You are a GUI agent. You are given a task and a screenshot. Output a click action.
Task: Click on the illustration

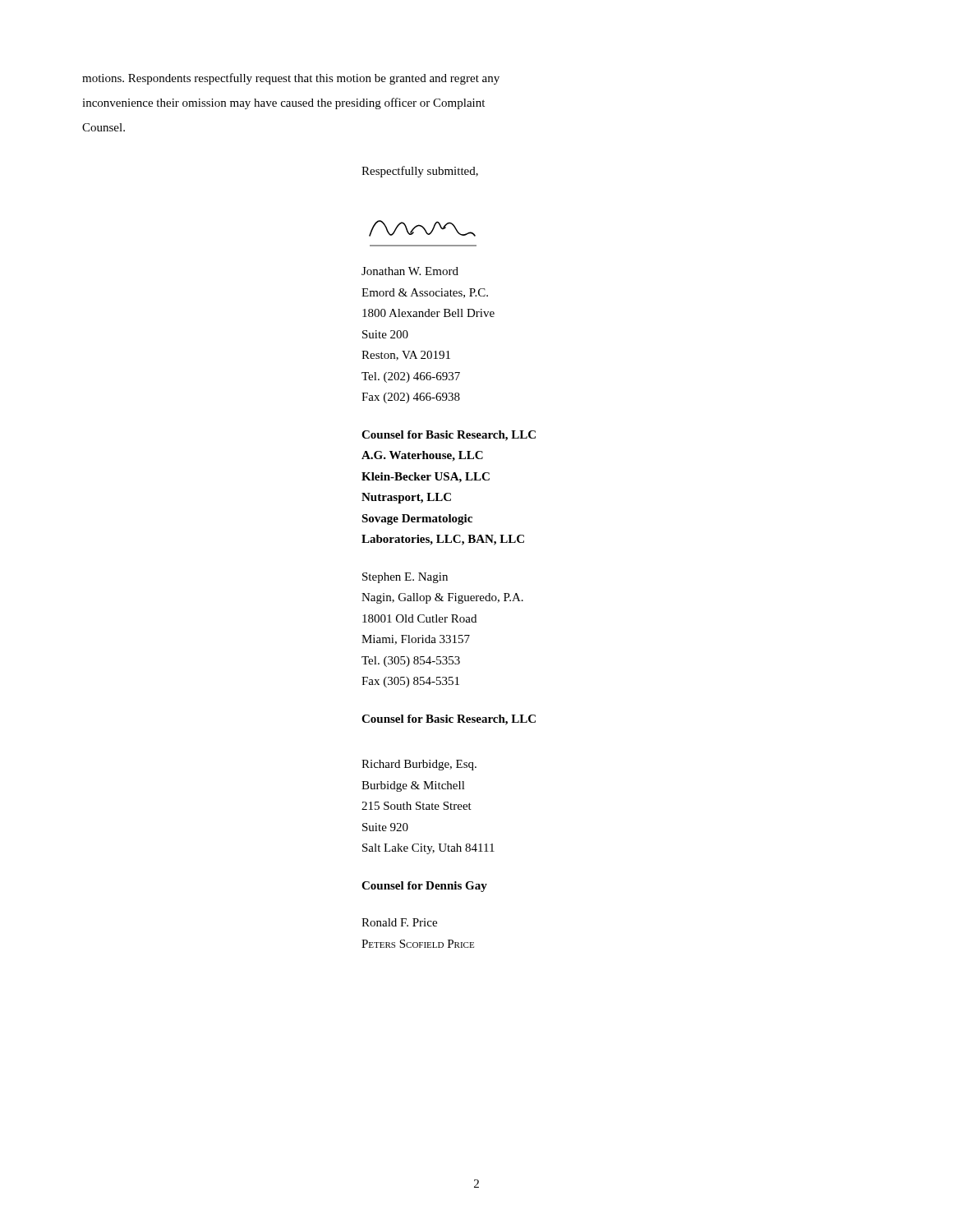(x=616, y=231)
